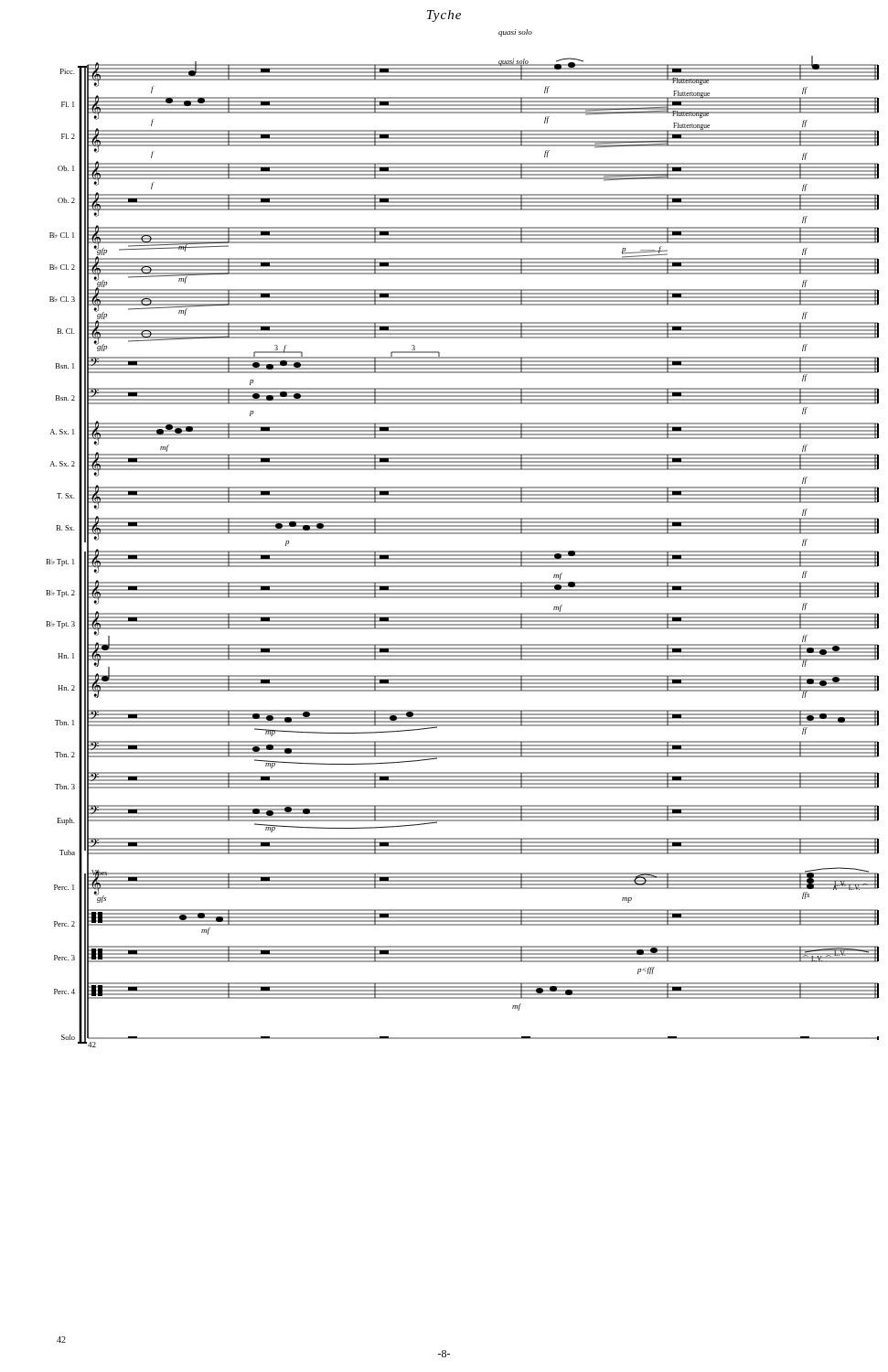Viewport: 888px width, 1372px height.
Task: Click where it says "quasi solo"
Action: click(x=515, y=32)
